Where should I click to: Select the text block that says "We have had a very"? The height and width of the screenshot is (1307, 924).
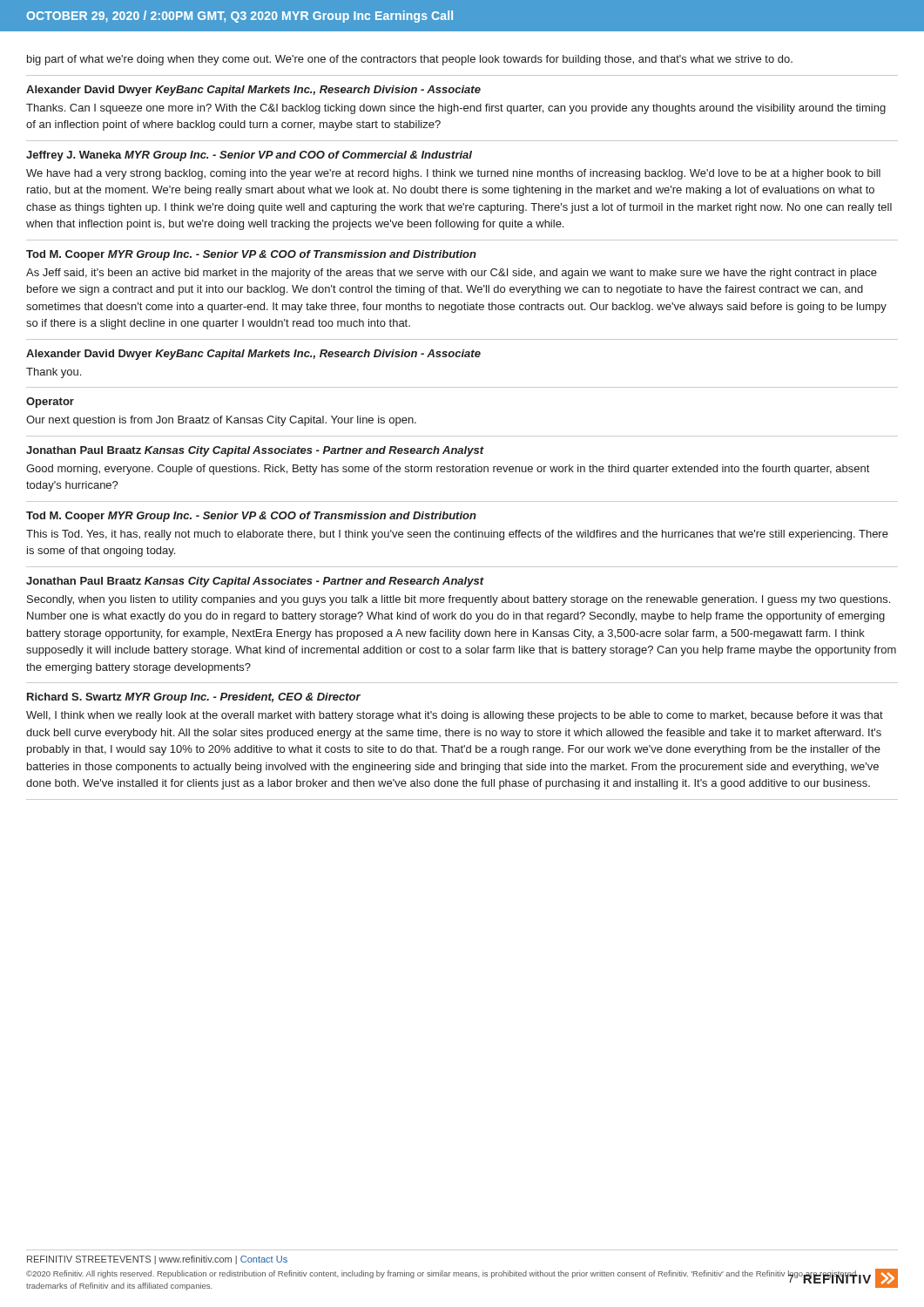(x=462, y=198)
